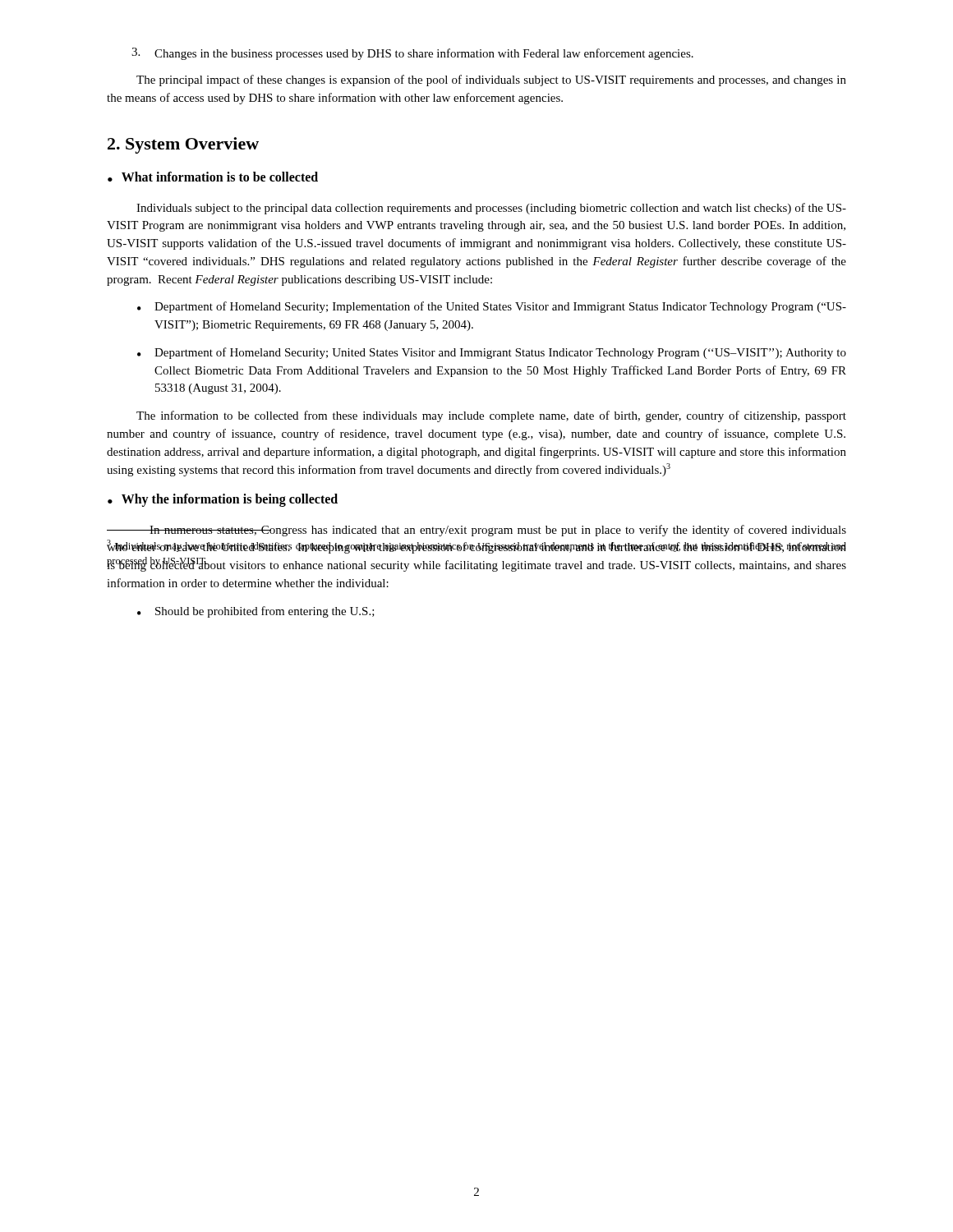Select the element starting "Individuals subject to the principal data"
Image resolution: width=953 pixels, height=1232 pixels.
476,243
